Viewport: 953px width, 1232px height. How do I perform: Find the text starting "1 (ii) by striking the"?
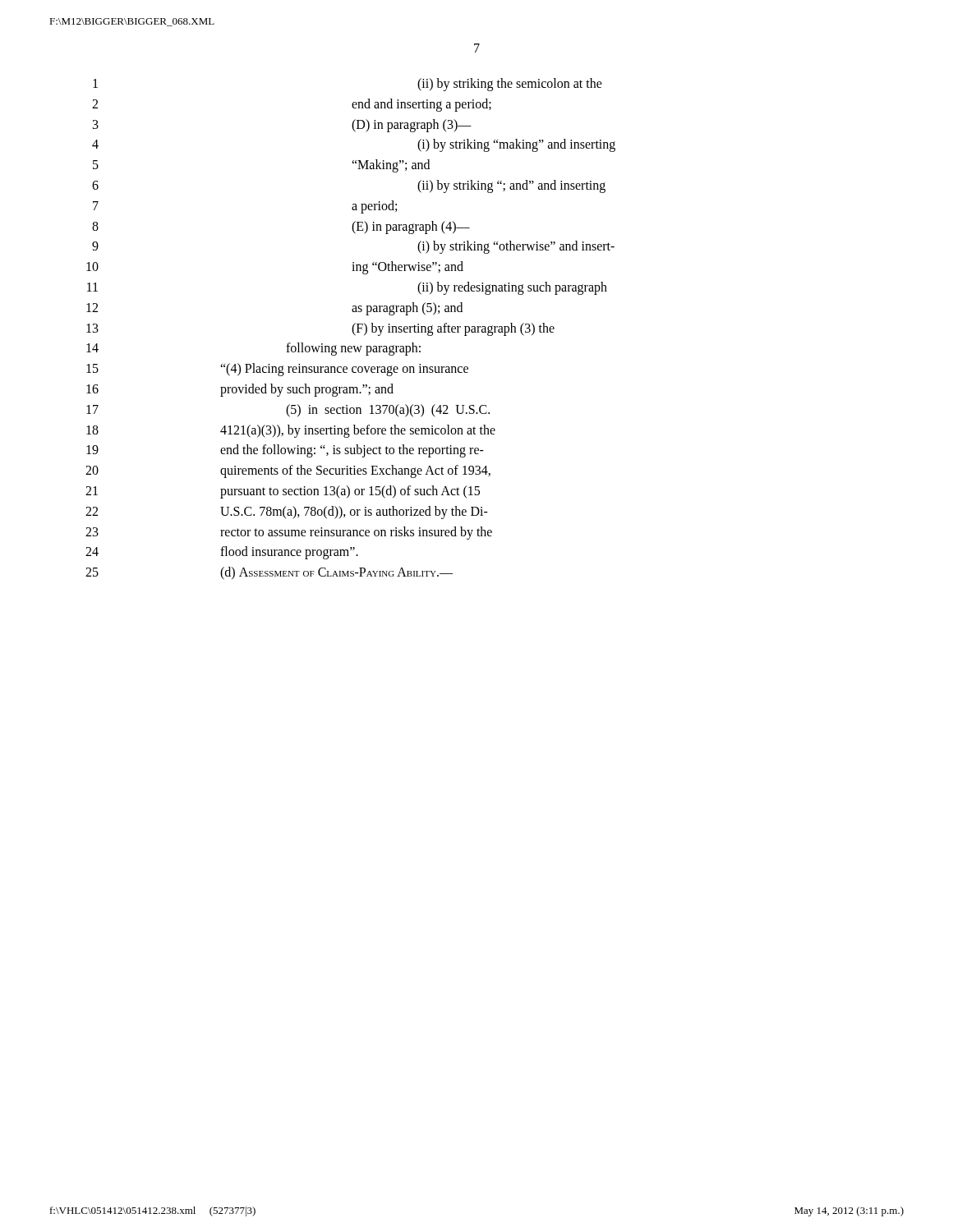pyautogui.click(x=476, y=84)
